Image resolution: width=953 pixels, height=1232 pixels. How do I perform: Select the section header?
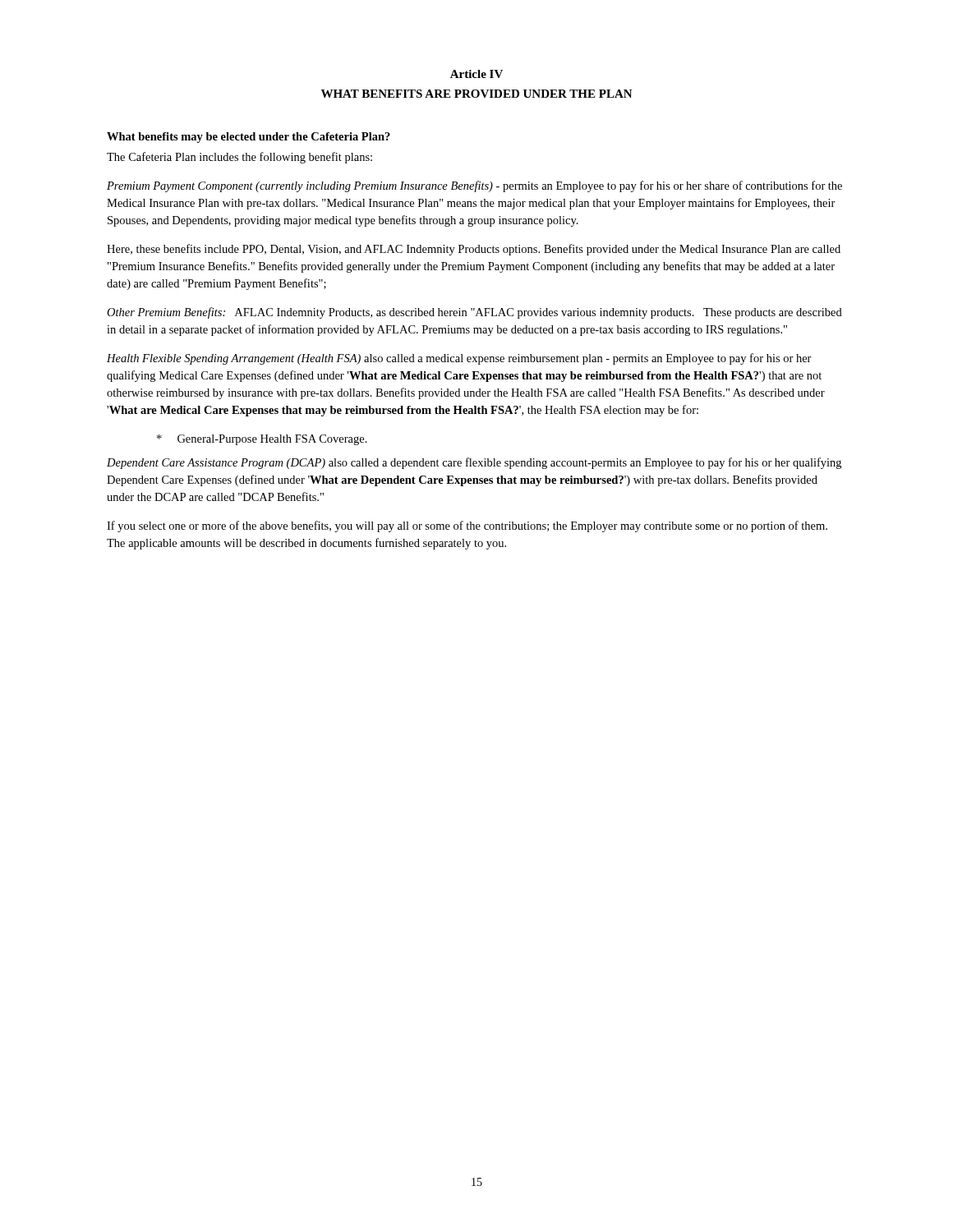click(x=249, y=136)
